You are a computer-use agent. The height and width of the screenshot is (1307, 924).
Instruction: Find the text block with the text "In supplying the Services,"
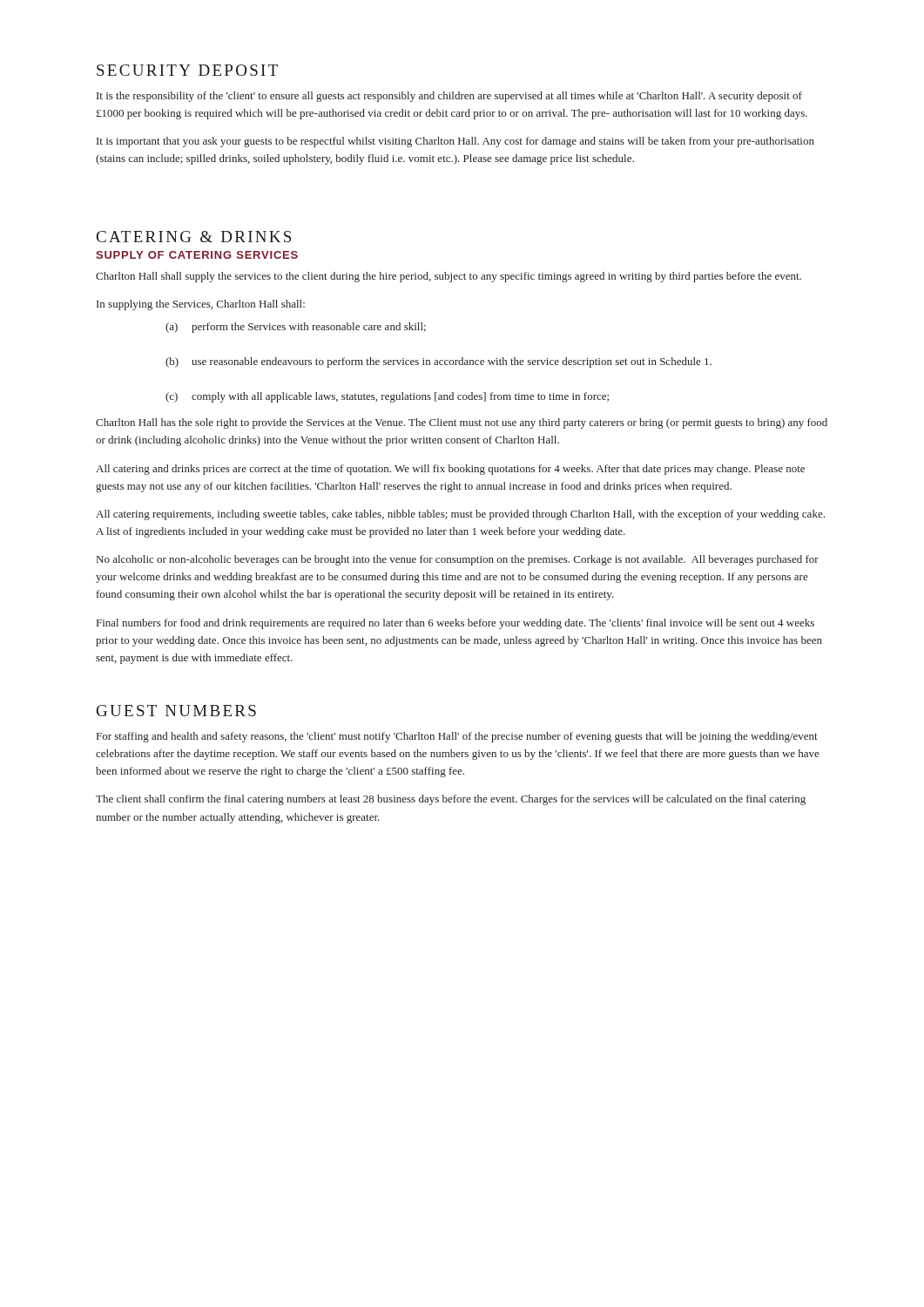click(x=201, y=303)
